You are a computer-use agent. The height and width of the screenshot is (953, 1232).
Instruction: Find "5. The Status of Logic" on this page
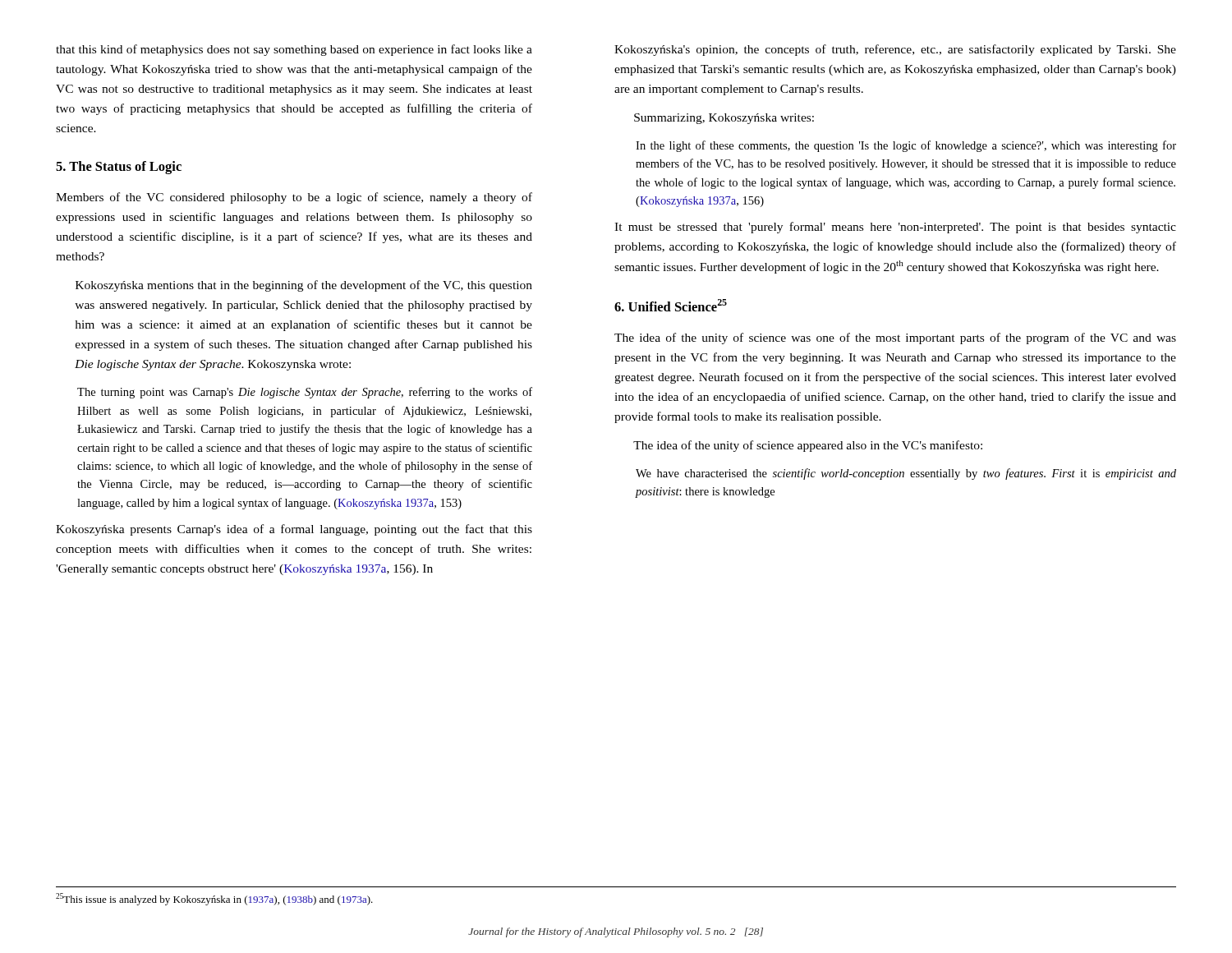[x=119, y=168]
